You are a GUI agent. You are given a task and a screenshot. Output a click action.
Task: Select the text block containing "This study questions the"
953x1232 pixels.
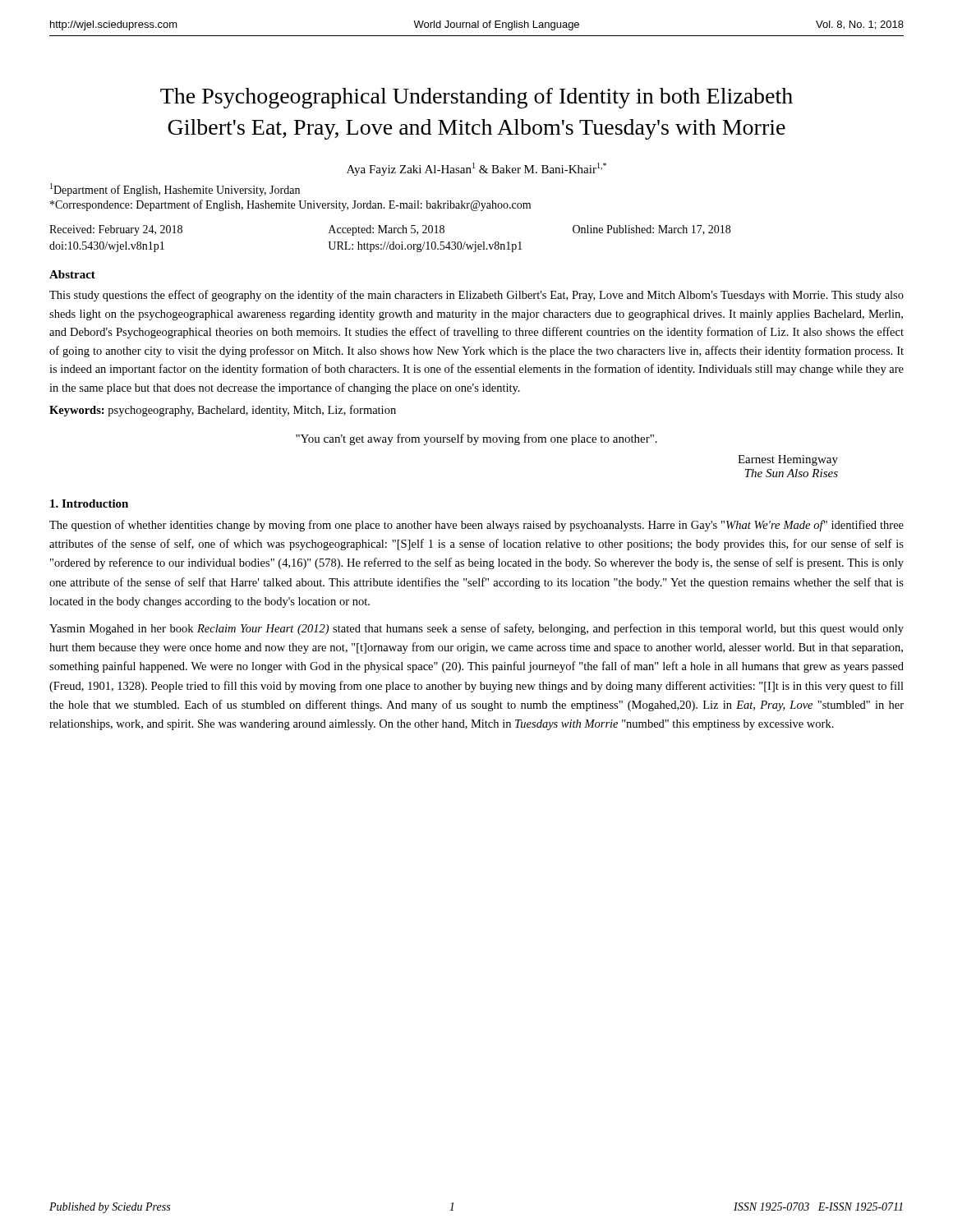[476, 341]
